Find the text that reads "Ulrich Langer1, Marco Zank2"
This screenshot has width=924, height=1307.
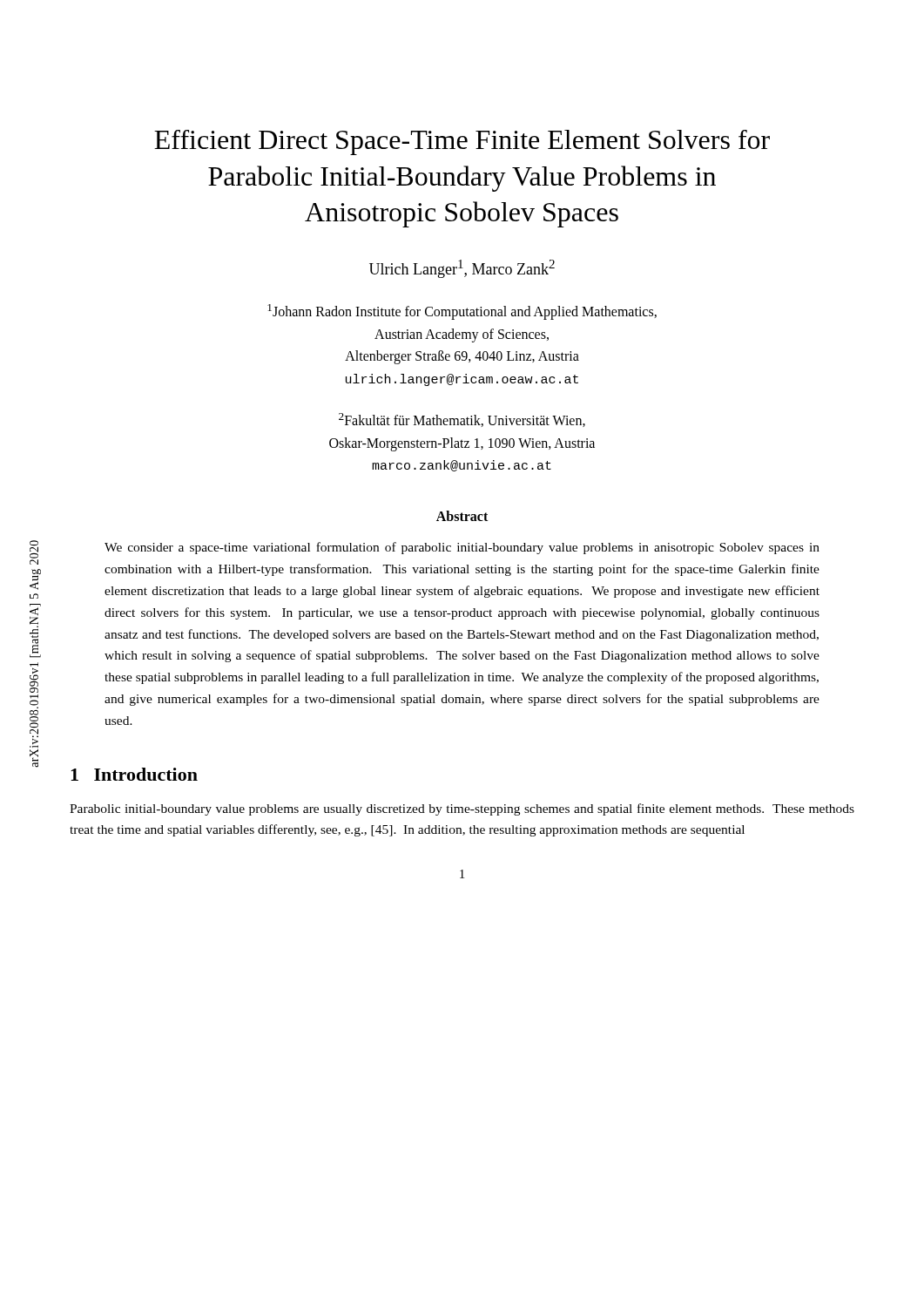[x=462, y=267]
